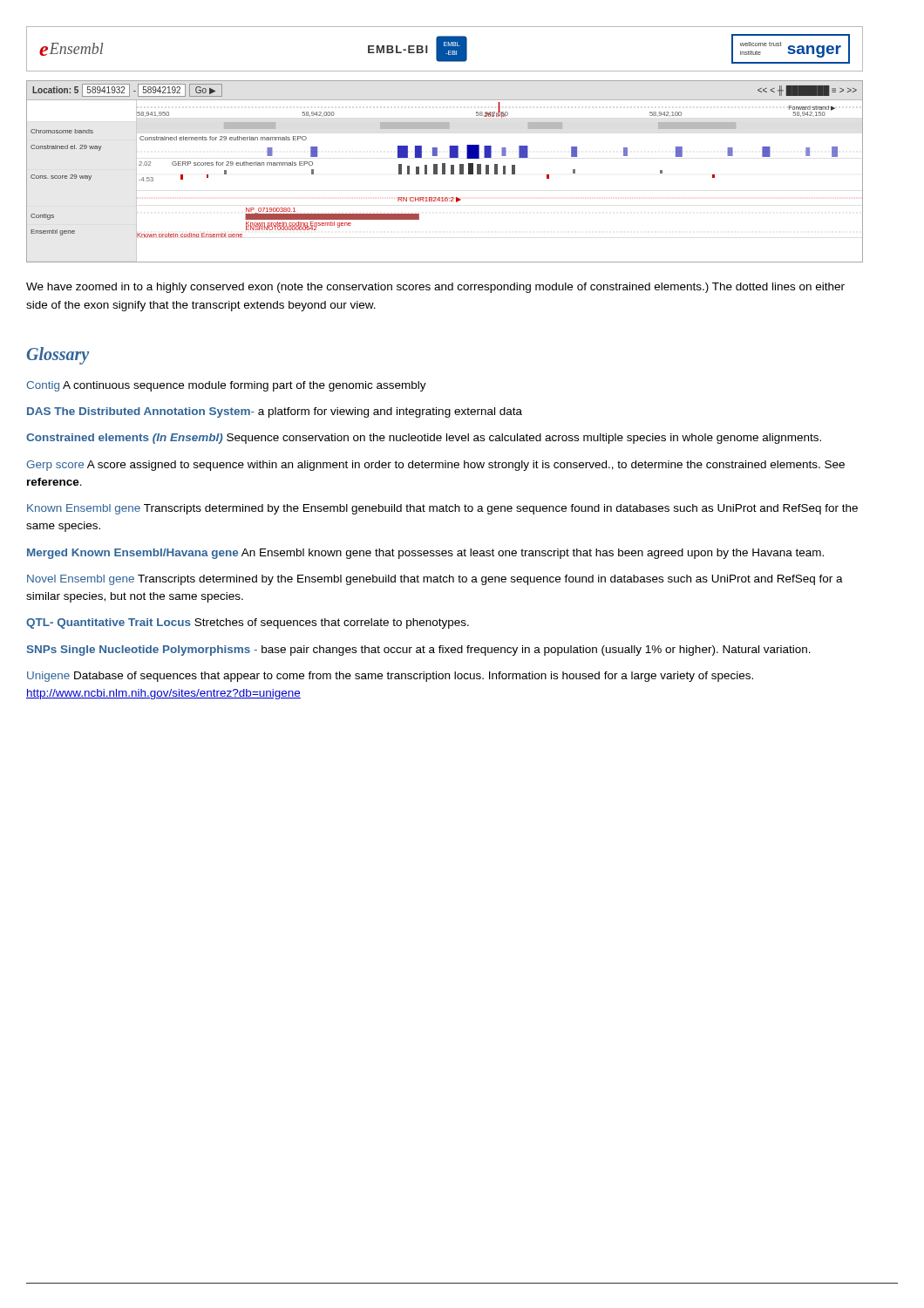Viewport: 924px width, 1308px height.
Task: Click on the text block with the text "We have zoomed"
Action: pyautogui.click(x=435, y=296)
